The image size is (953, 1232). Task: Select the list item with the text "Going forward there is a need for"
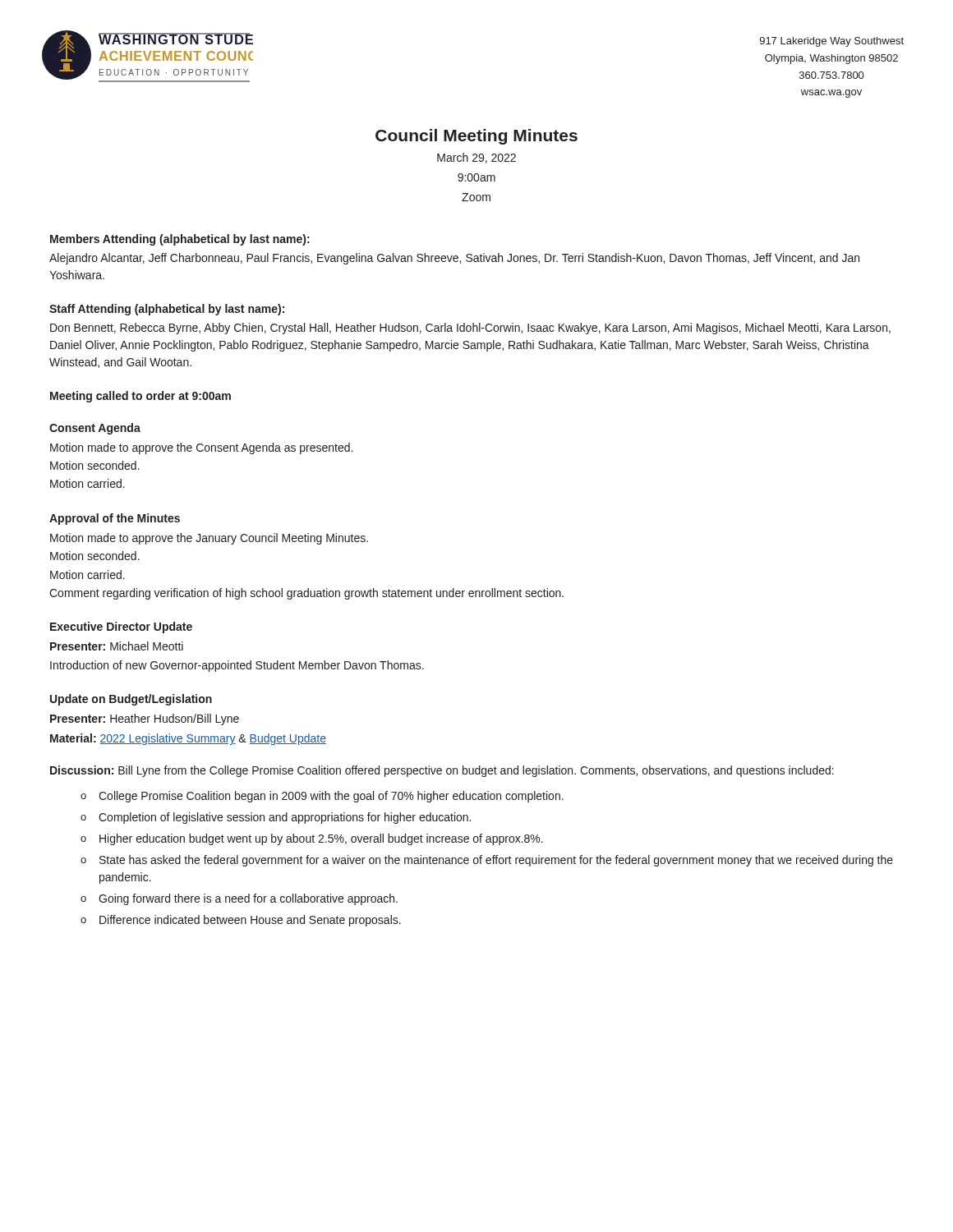(248, 899)
